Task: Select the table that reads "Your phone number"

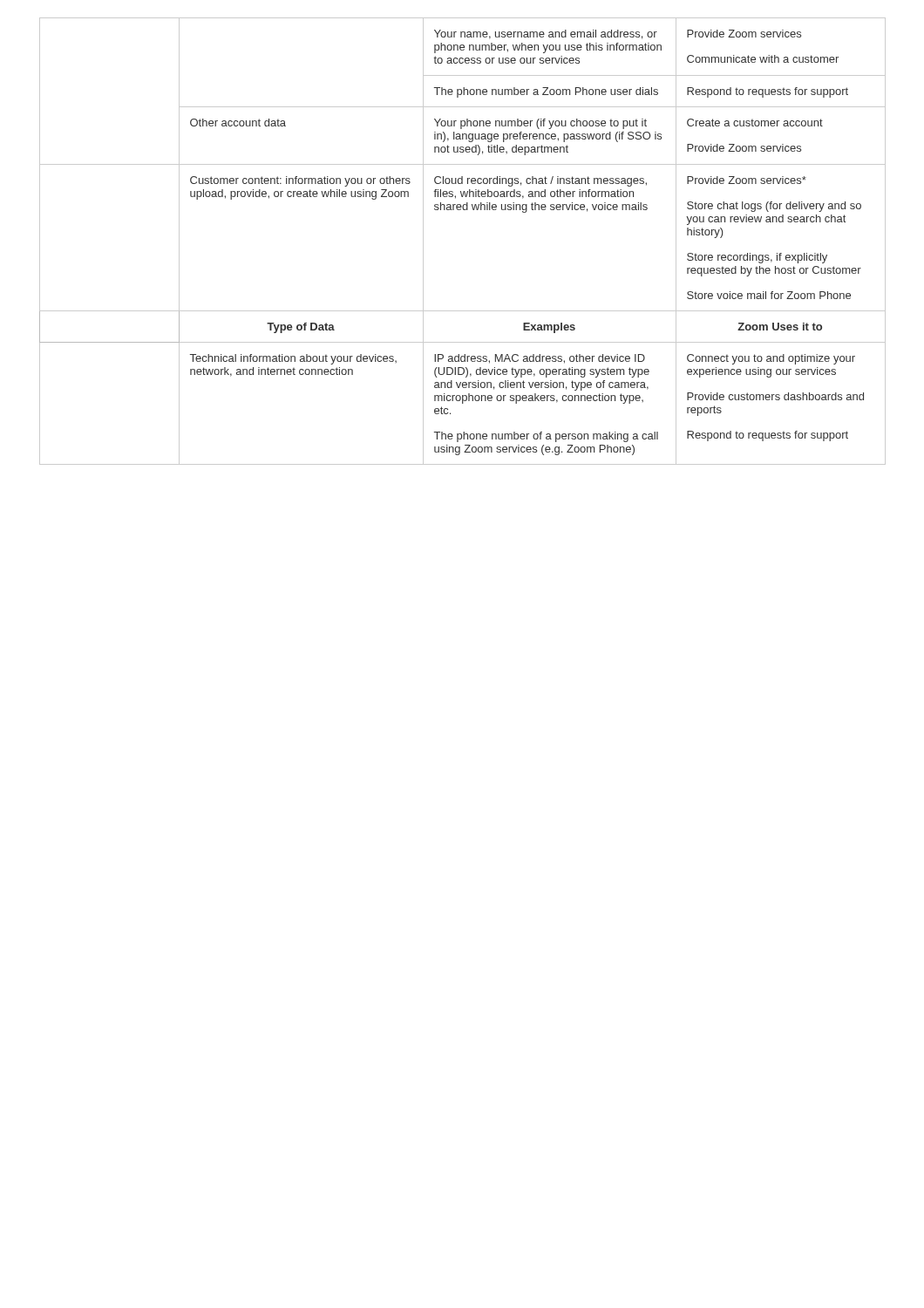Action: [462, 241]
